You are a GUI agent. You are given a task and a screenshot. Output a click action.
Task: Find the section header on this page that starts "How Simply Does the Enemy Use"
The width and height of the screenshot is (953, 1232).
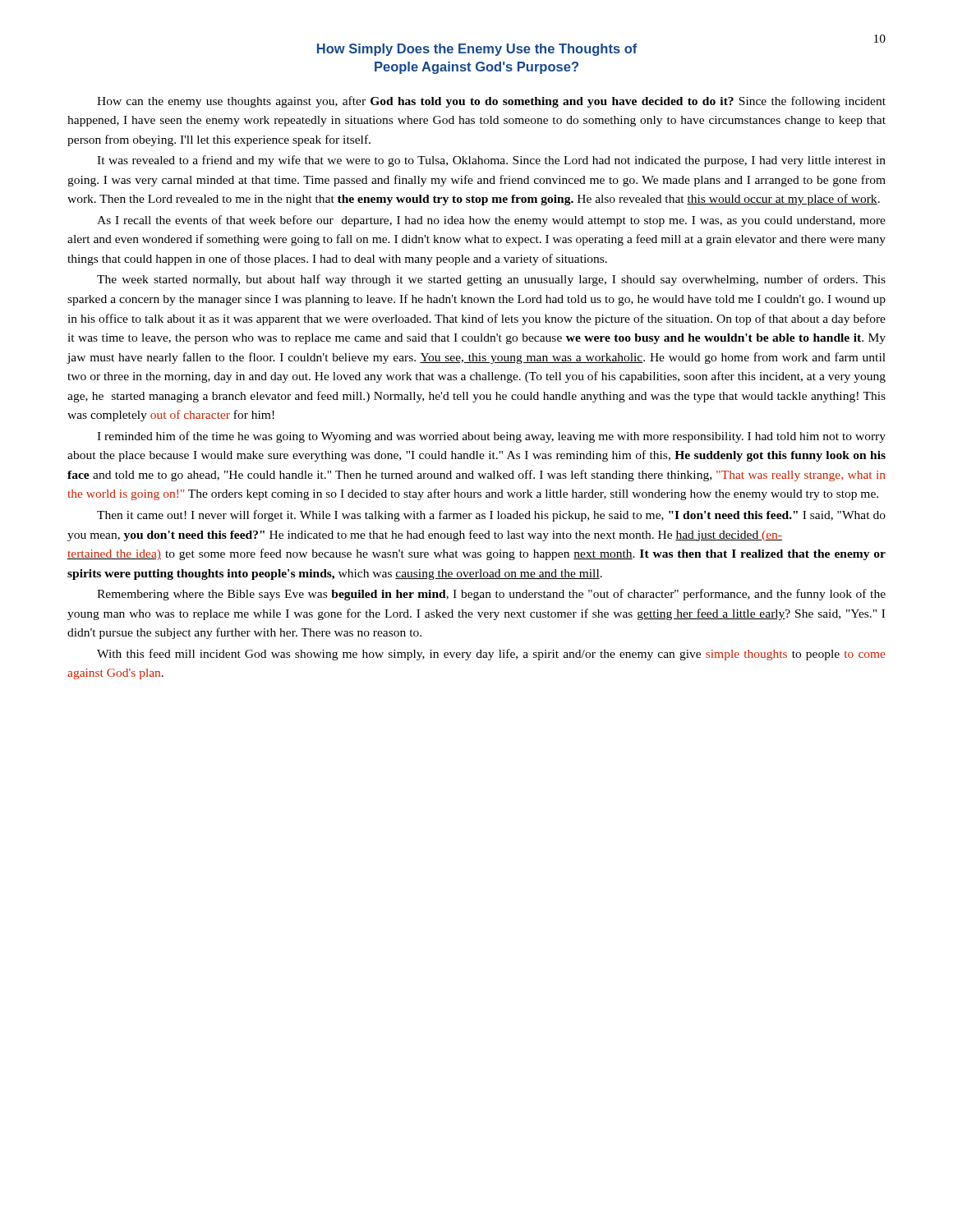click(476, 58)
